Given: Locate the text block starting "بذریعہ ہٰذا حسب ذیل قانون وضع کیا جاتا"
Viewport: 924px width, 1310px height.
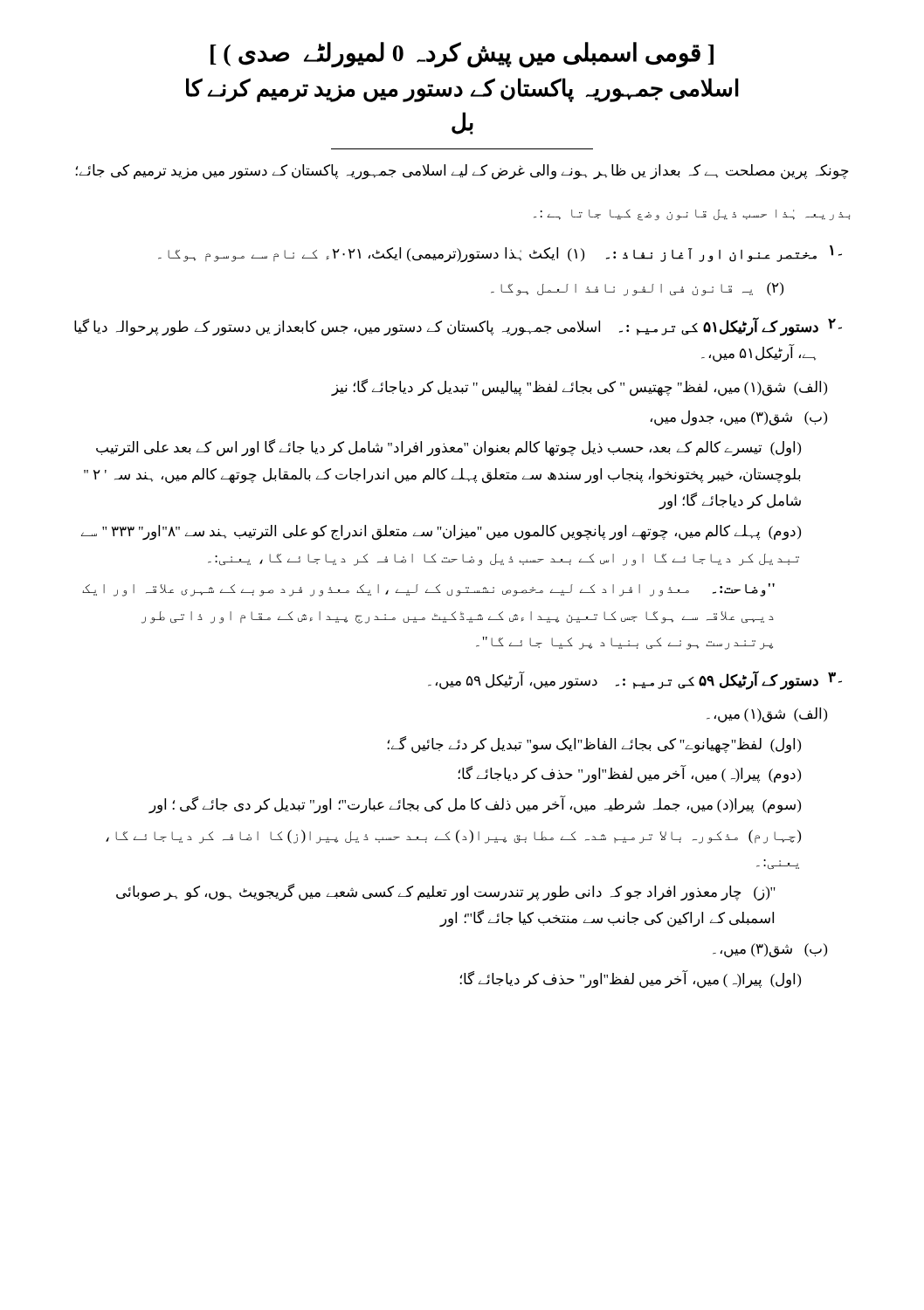Looking at the screenshot, I should [692, 212].
